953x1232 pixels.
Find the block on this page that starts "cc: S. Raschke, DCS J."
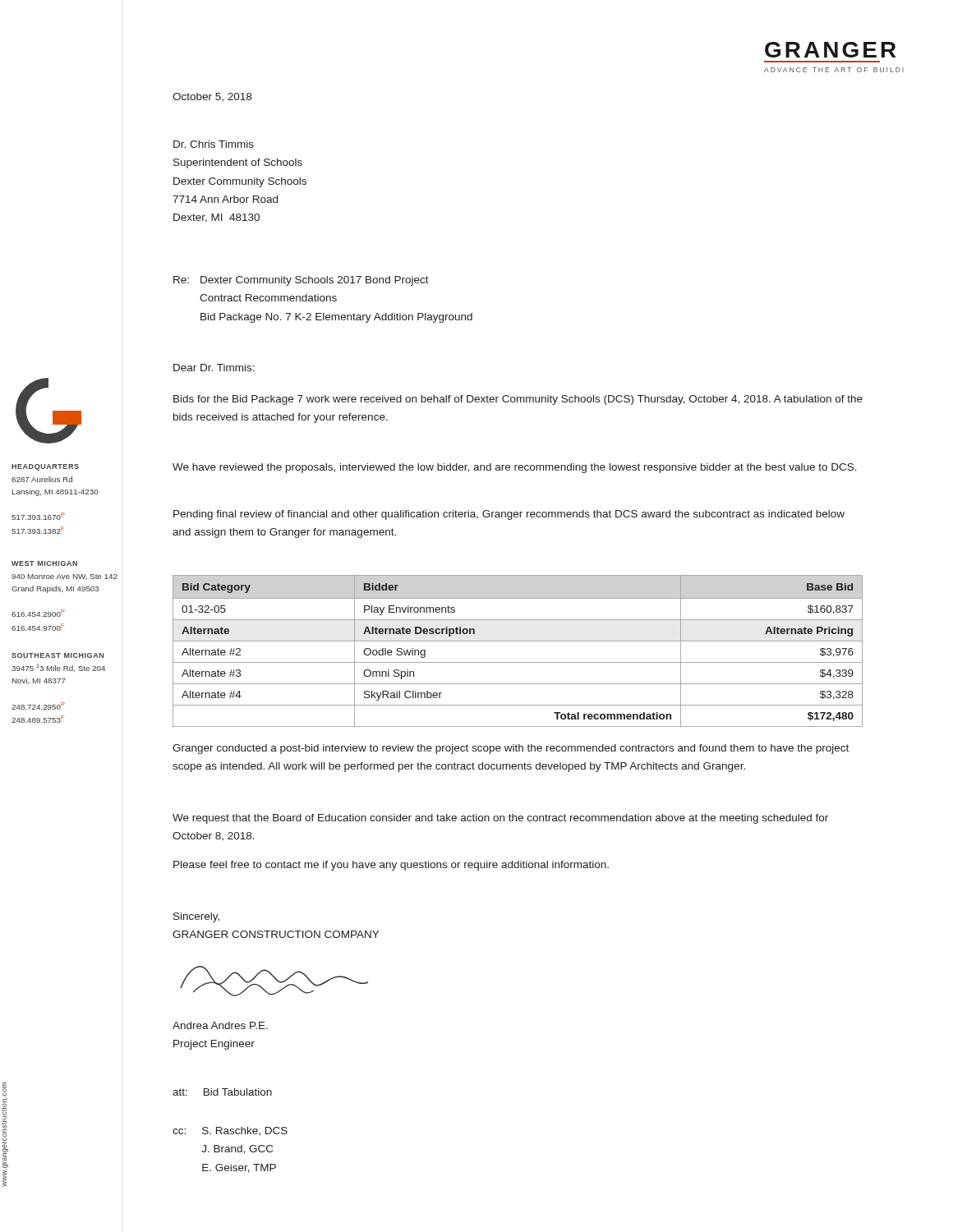point(230,1149)
